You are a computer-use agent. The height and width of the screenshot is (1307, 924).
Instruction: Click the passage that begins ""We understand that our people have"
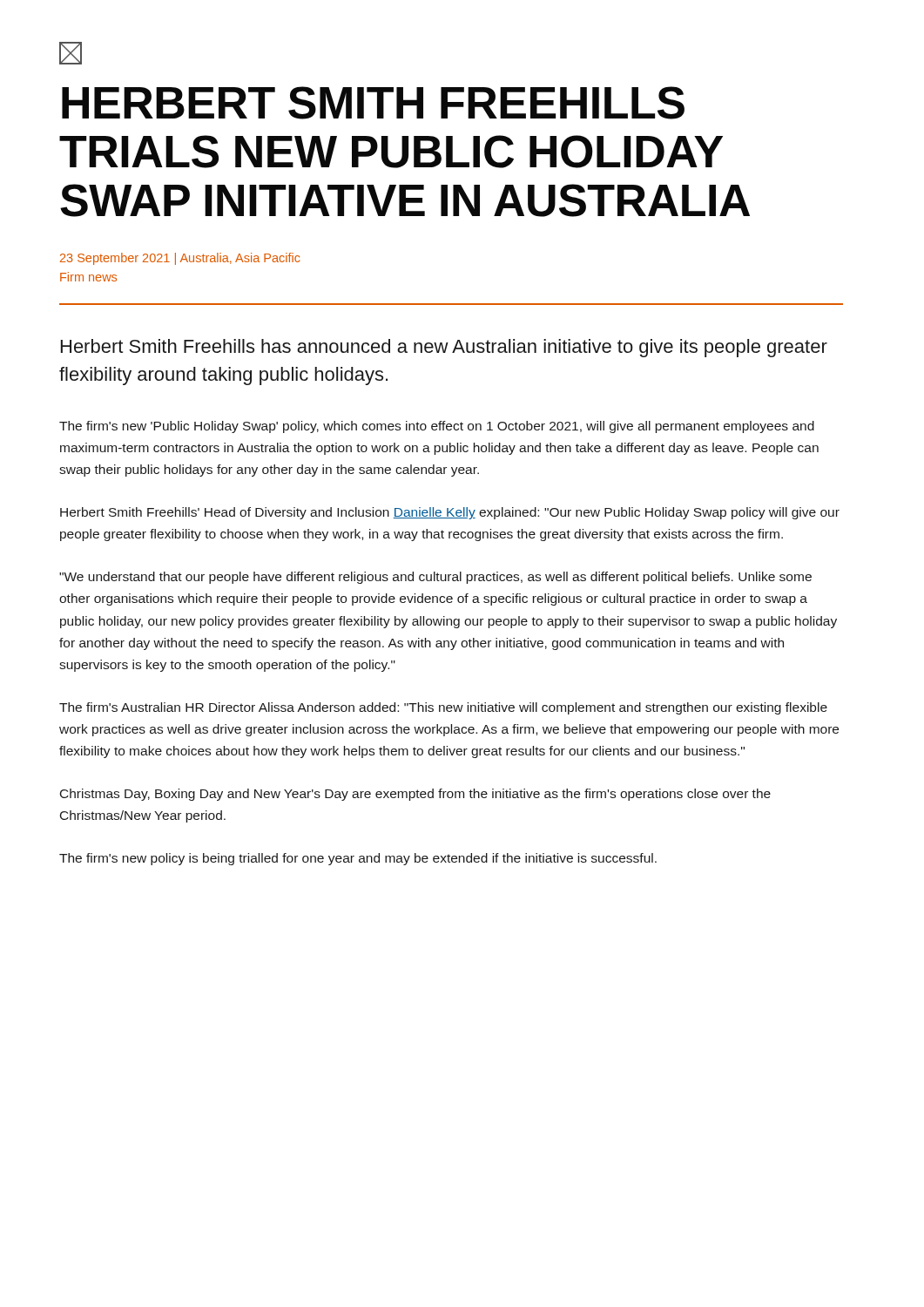point(448,620)
